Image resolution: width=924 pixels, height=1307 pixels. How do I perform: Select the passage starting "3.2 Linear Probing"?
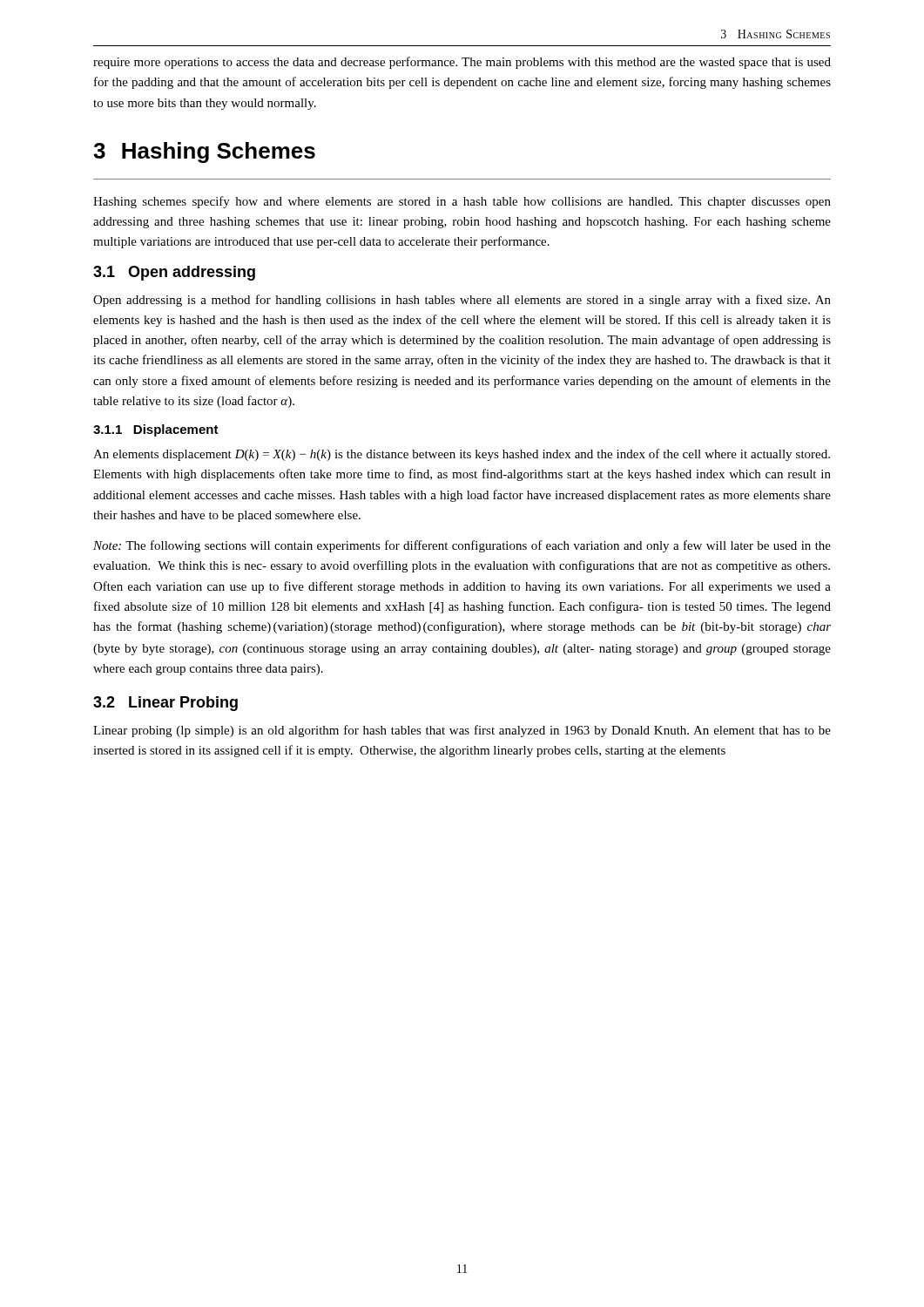pos(166,702)
